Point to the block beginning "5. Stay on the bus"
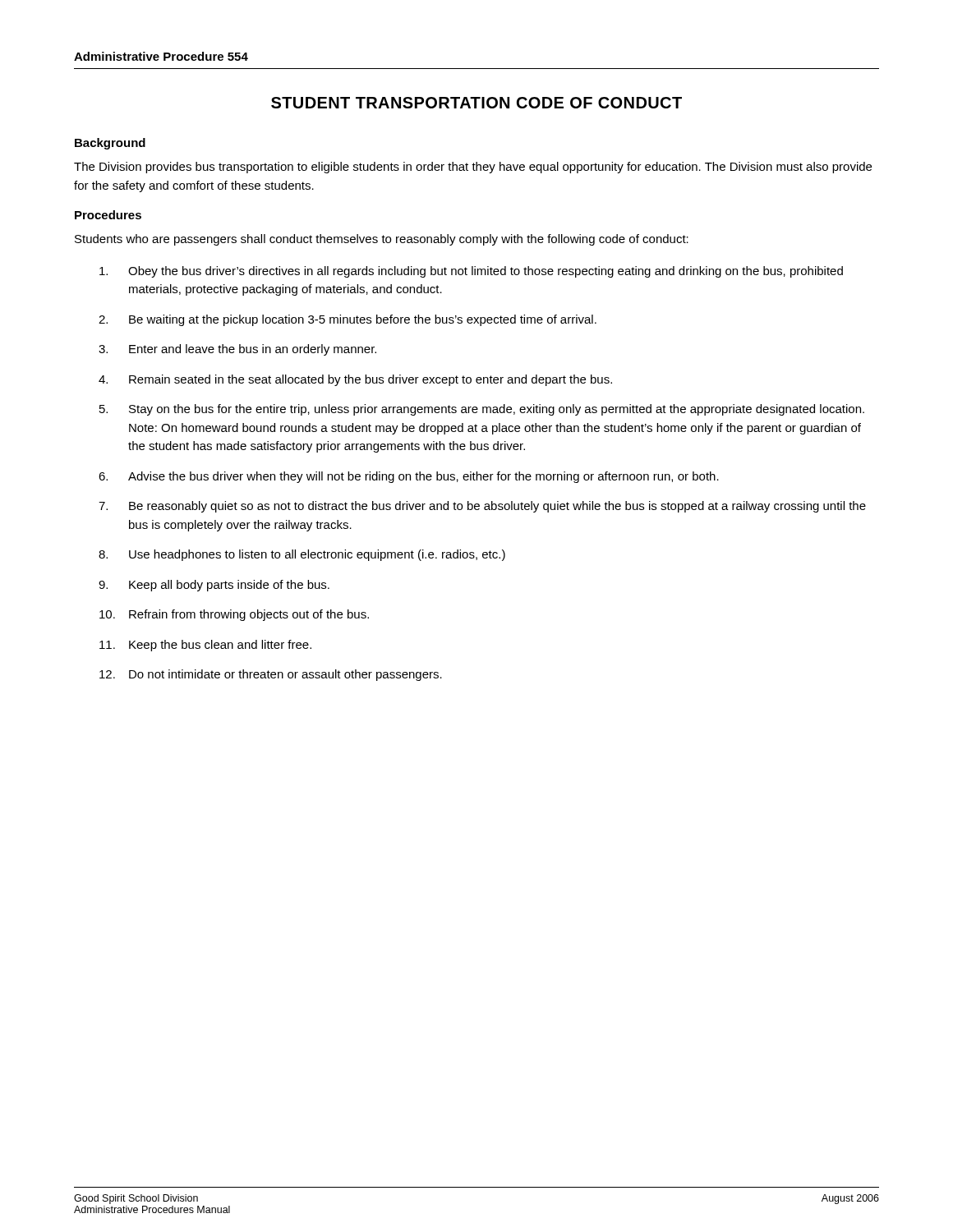953x1232 pixels. 489,428
